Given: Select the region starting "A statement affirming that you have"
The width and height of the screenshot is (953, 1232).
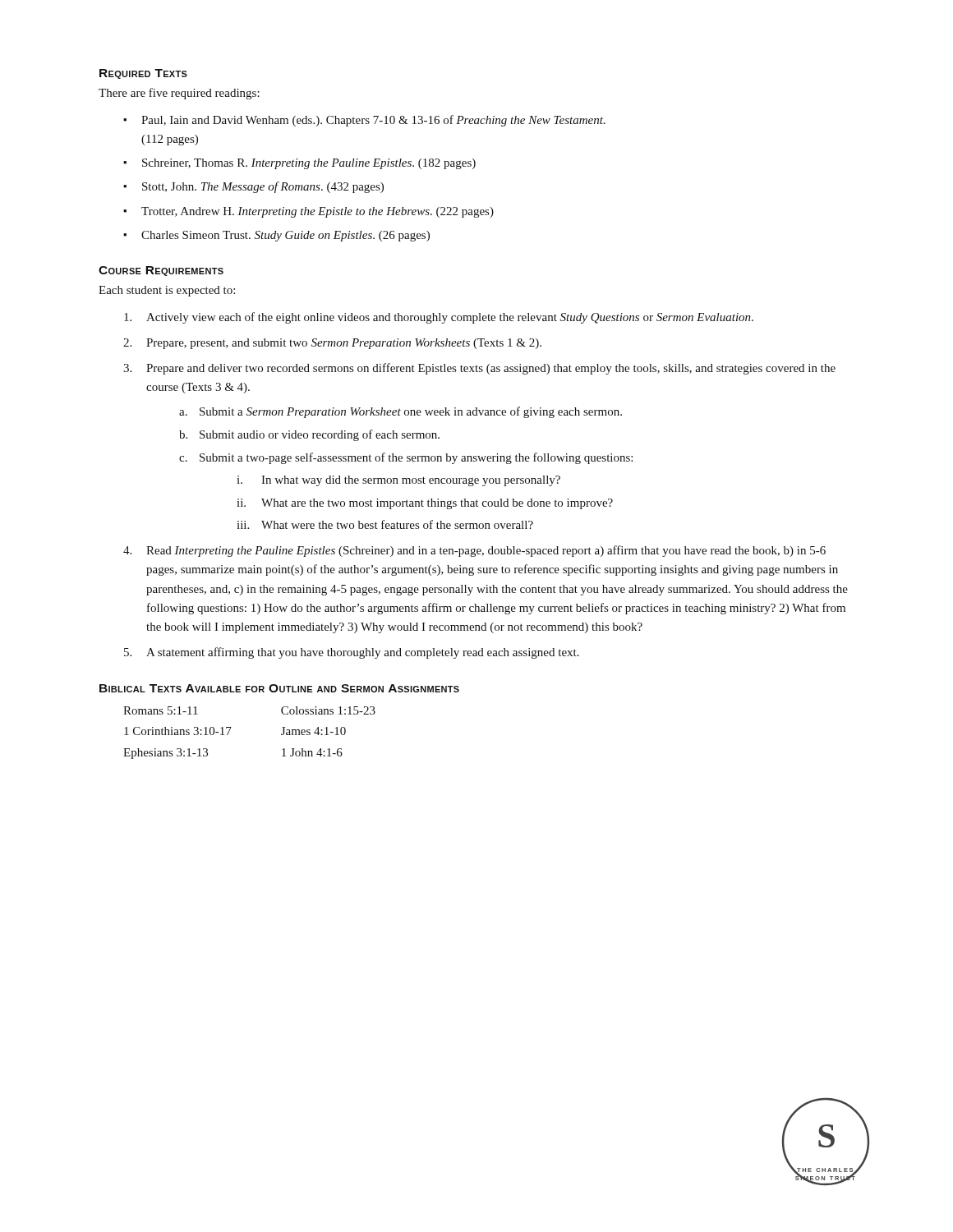Looking at the screenshot, I should [x=363, y=652].
